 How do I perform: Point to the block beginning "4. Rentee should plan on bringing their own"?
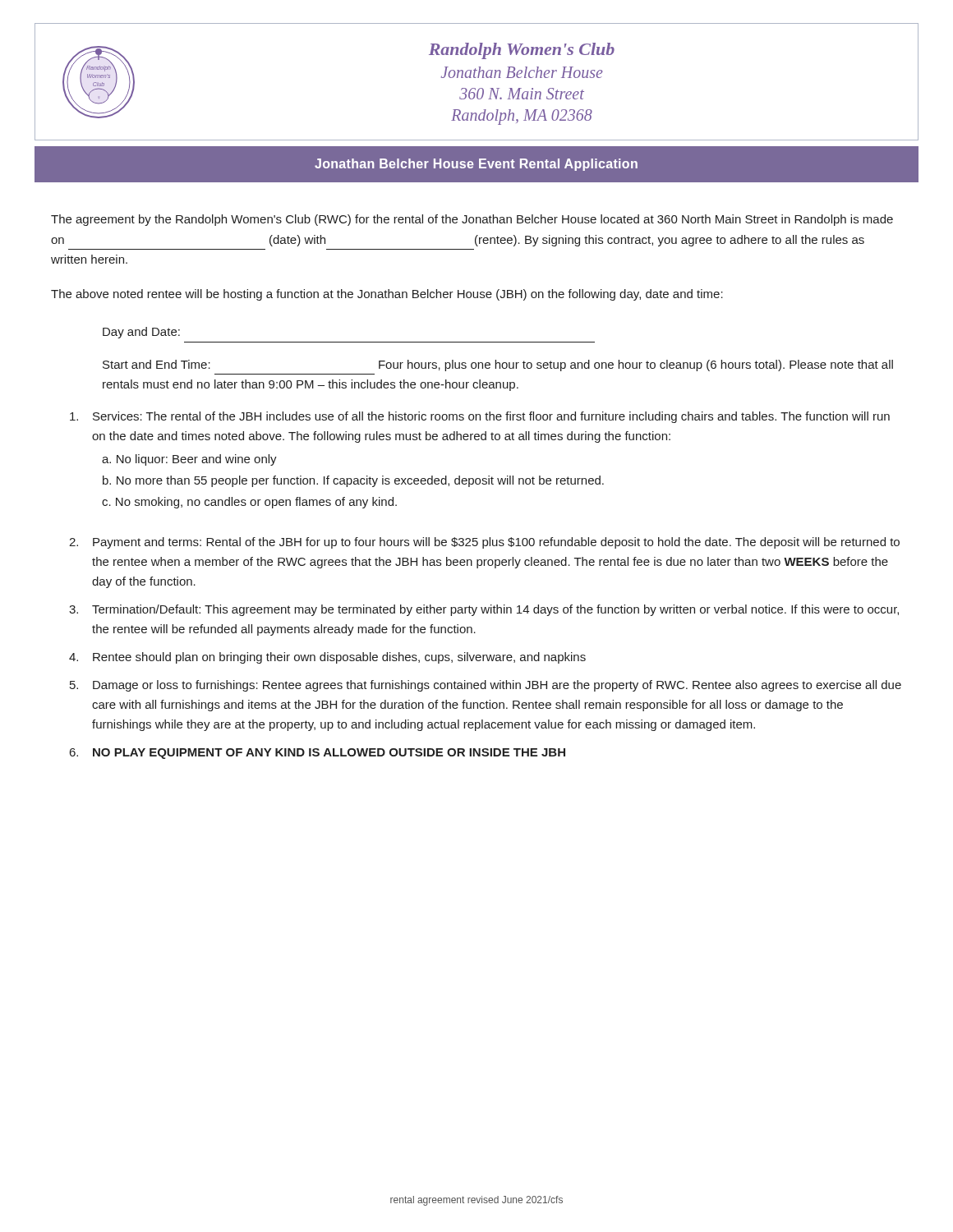click(x=486, y=657)
